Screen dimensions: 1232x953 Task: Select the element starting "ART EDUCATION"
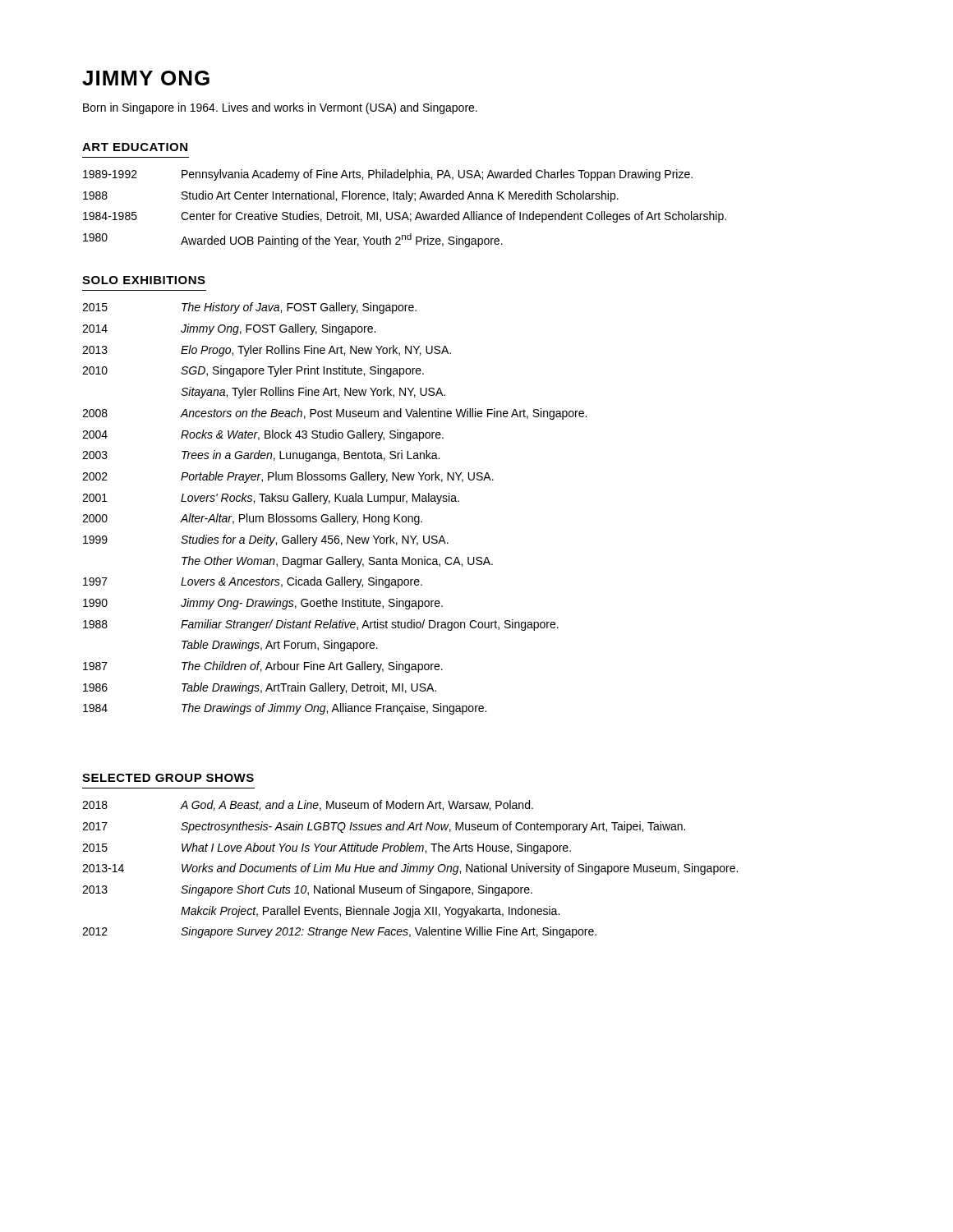(x=135, y=147)
